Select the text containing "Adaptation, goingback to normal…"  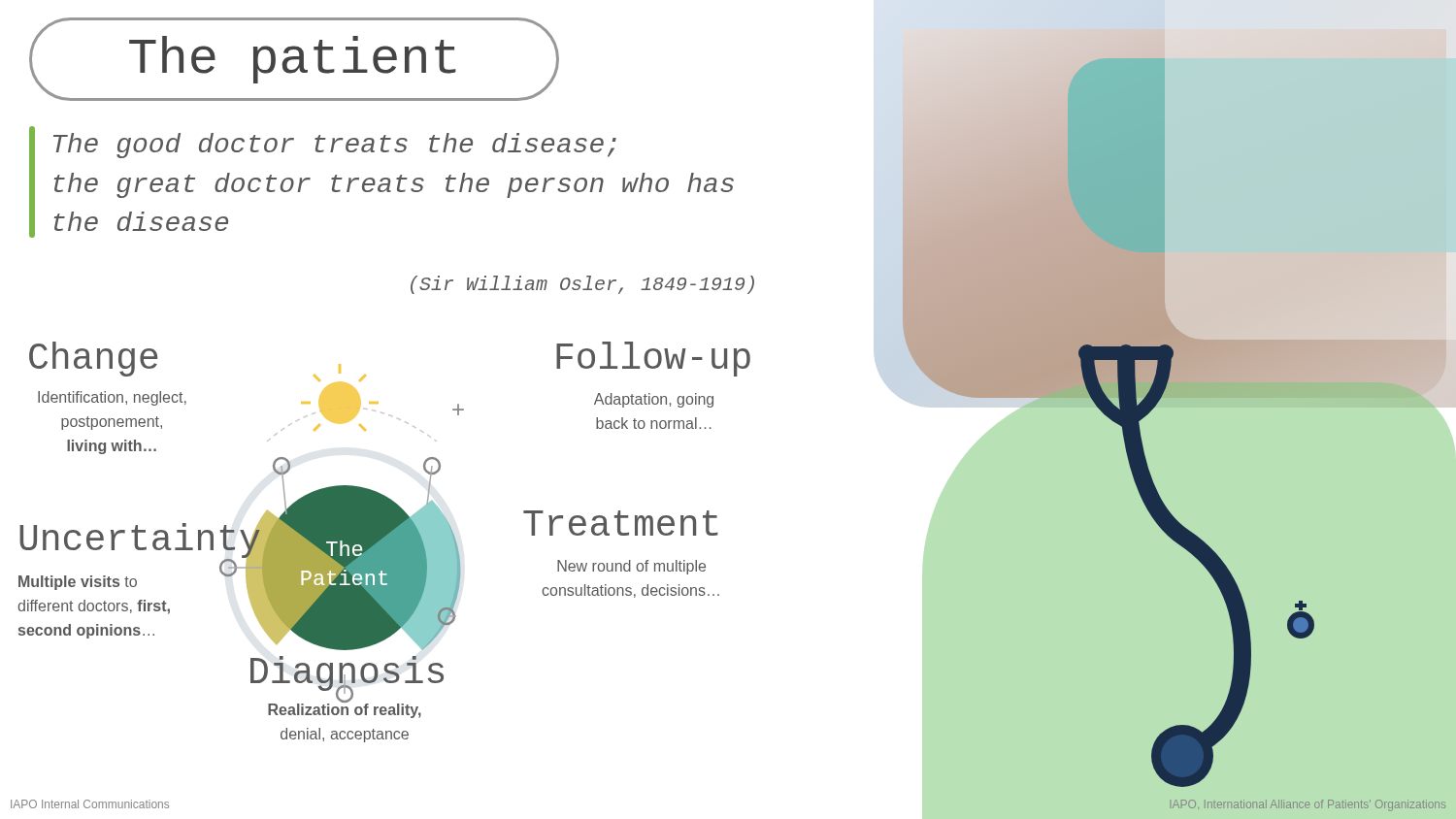(x=654, y=411)
